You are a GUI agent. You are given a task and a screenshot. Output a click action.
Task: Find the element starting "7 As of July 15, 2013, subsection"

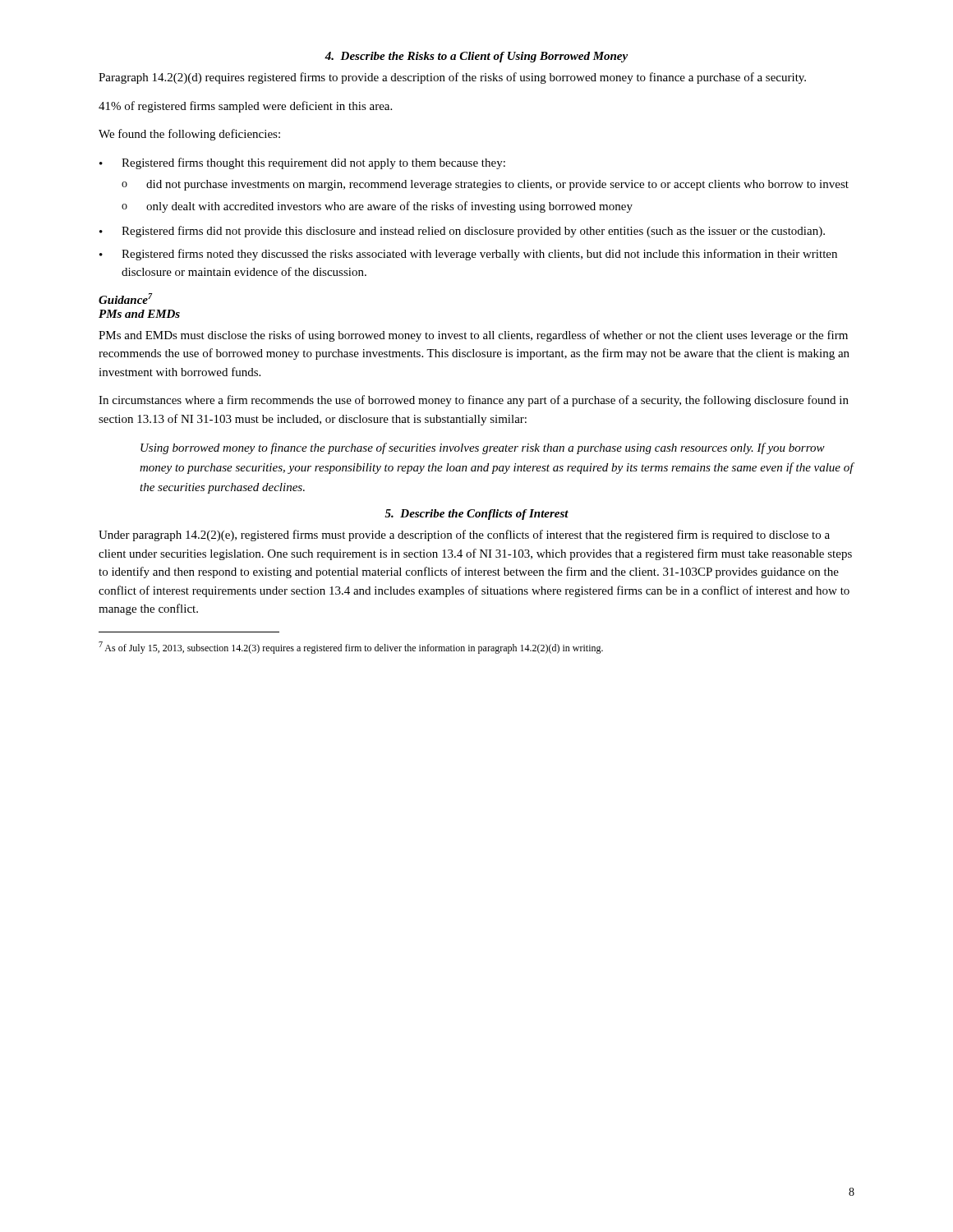coord(351,646)
